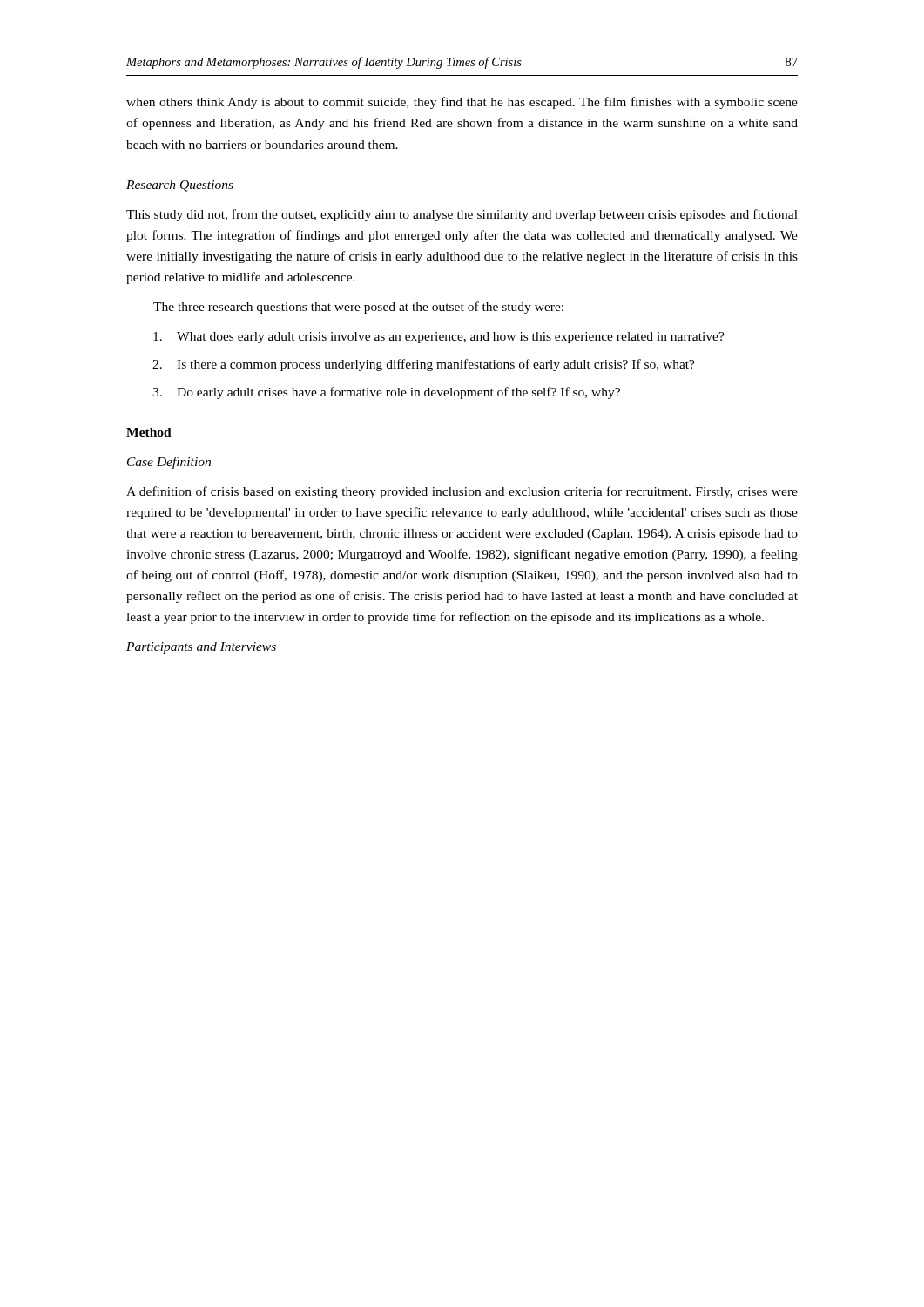
Task: Locate the text block that reads "when others think Andy"
Action: 462,123
